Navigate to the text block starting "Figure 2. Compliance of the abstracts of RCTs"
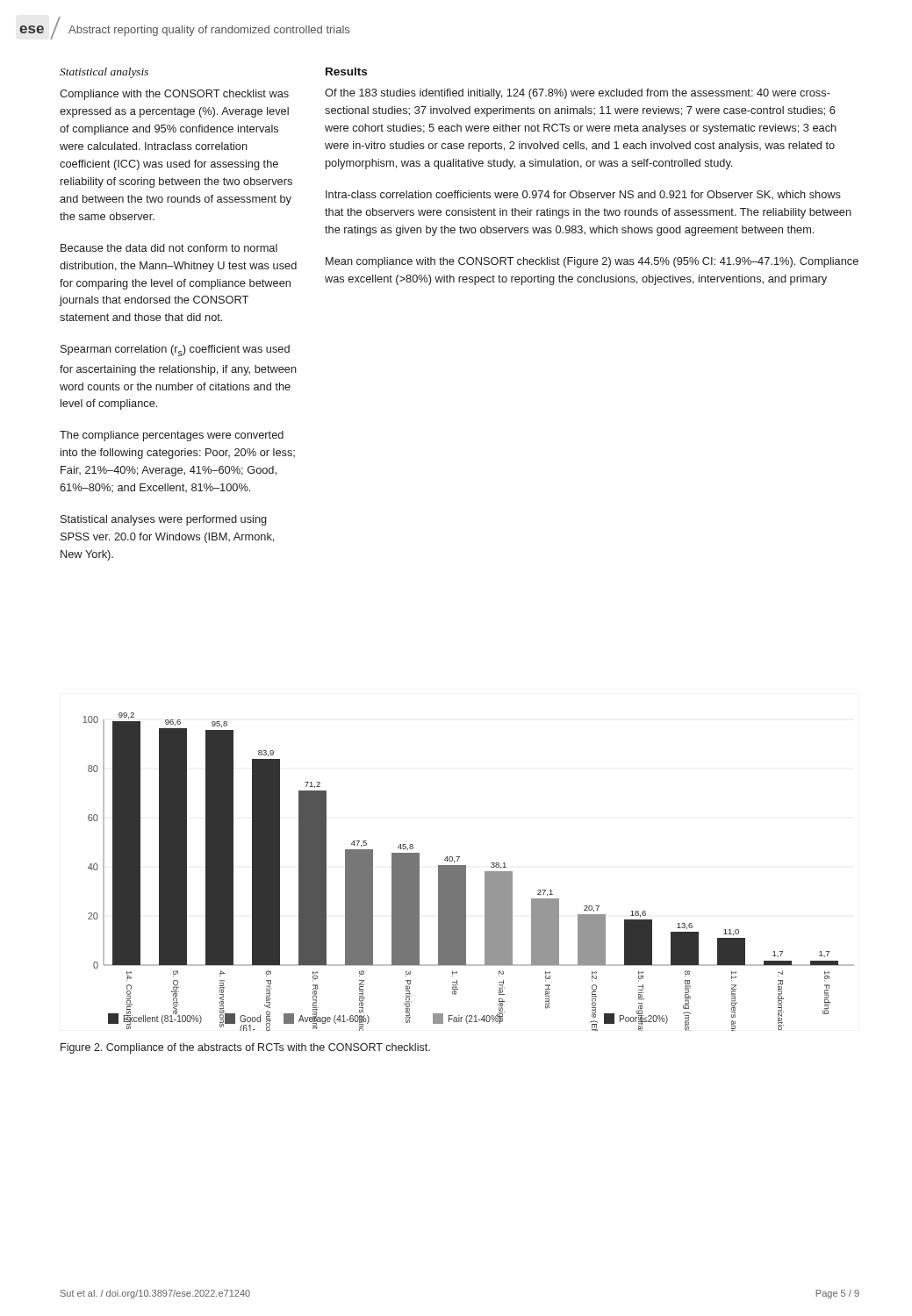Image resolution: width=912 pixels, height=1316 pixels. click(x=245, y=1048)
